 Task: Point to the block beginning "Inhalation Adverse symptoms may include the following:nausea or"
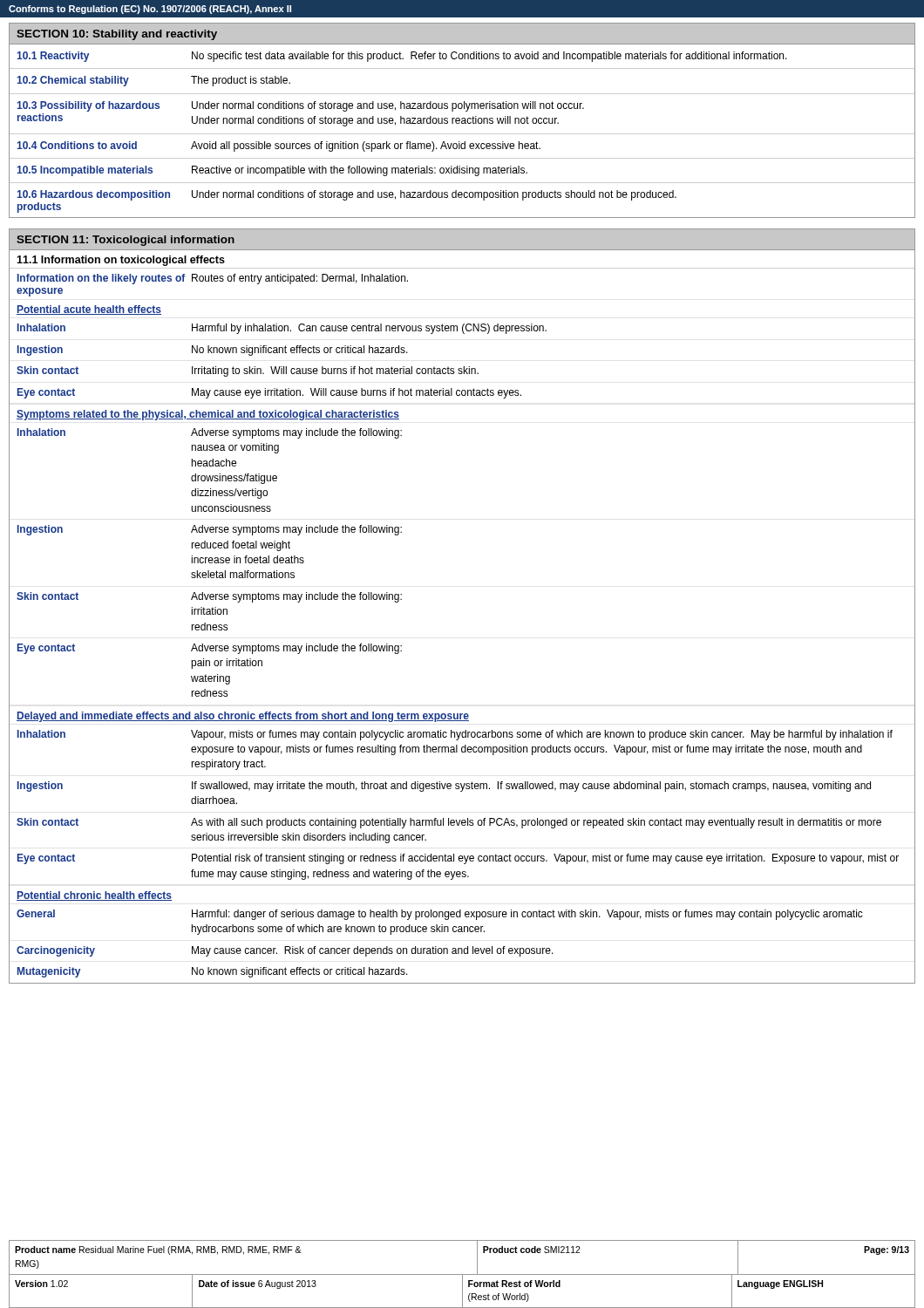pos(210,433)
